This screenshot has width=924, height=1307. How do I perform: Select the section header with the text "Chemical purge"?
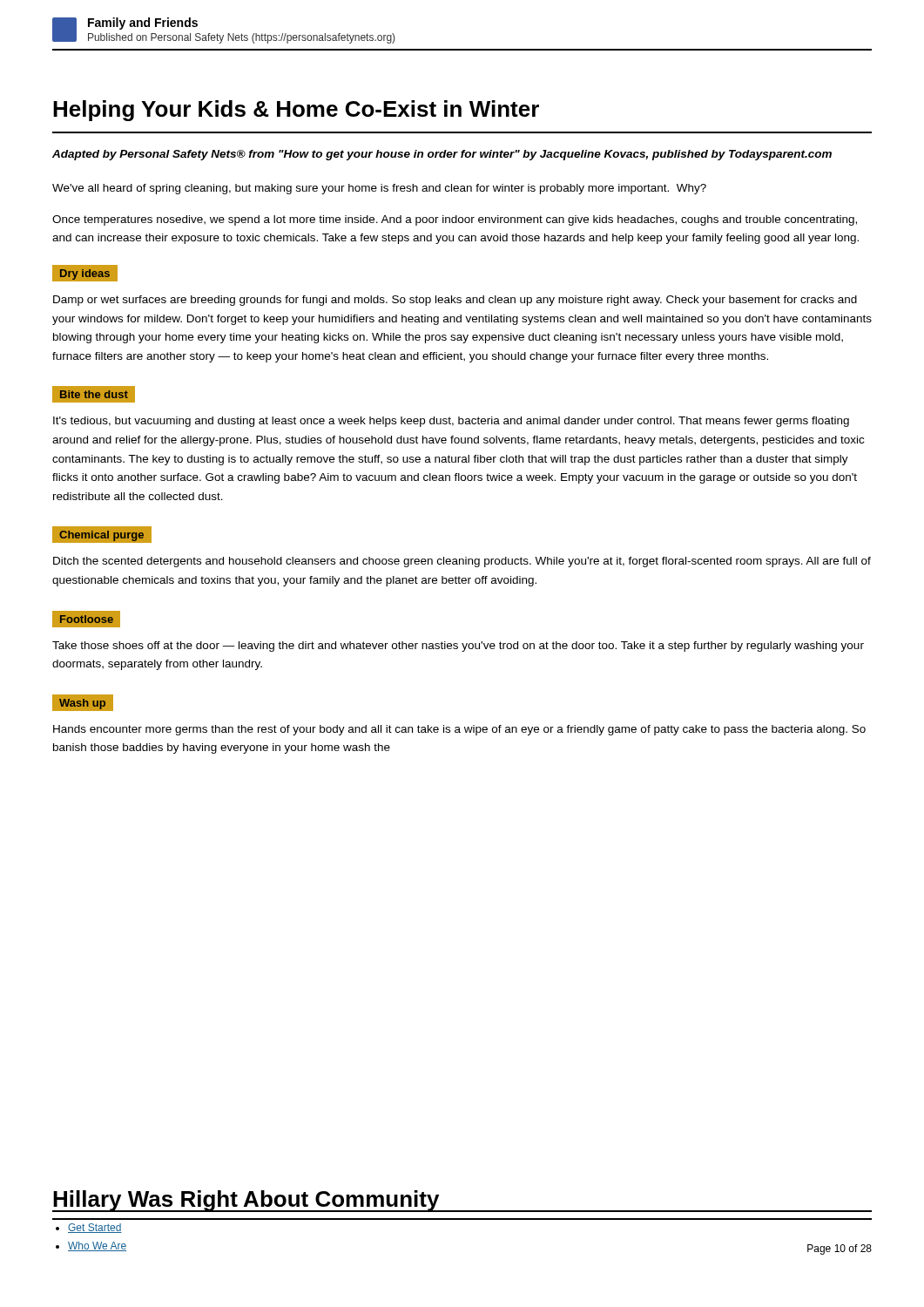(x=102, y=535)
